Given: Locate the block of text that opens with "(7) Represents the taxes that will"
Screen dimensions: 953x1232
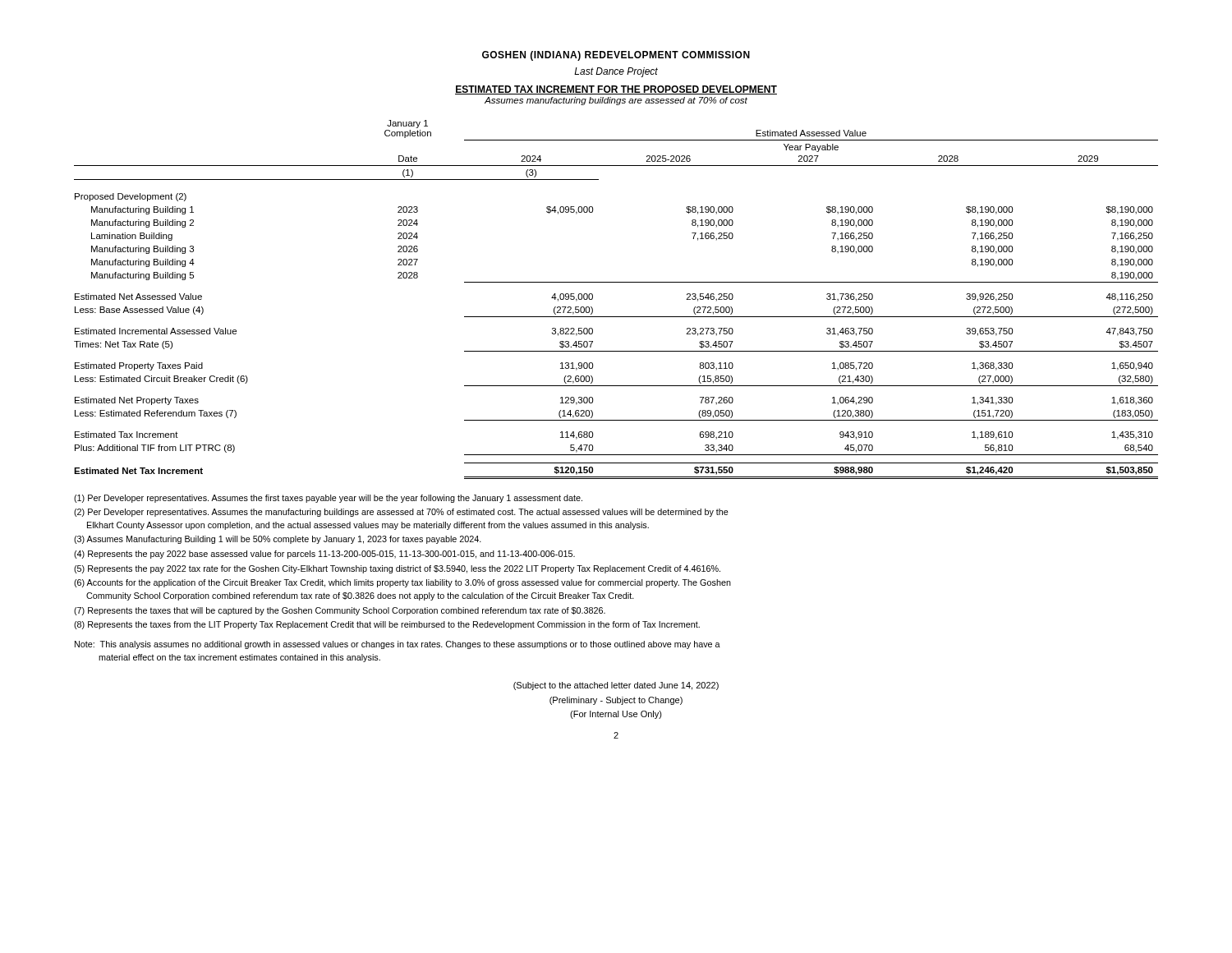Looking at the screenshot, I should 340,610.
